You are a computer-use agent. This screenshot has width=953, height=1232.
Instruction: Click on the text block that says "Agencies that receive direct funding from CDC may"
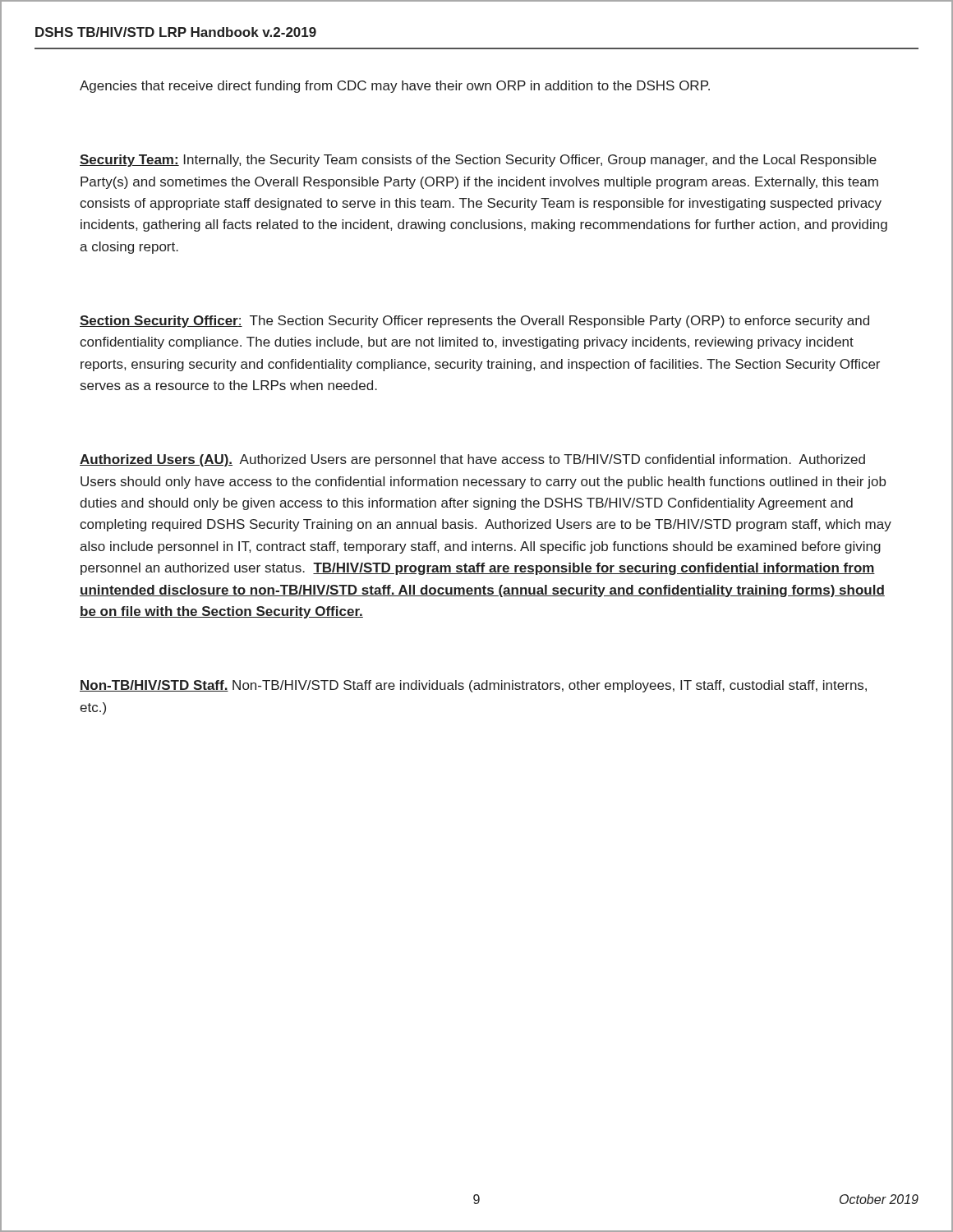coord(395,86)
